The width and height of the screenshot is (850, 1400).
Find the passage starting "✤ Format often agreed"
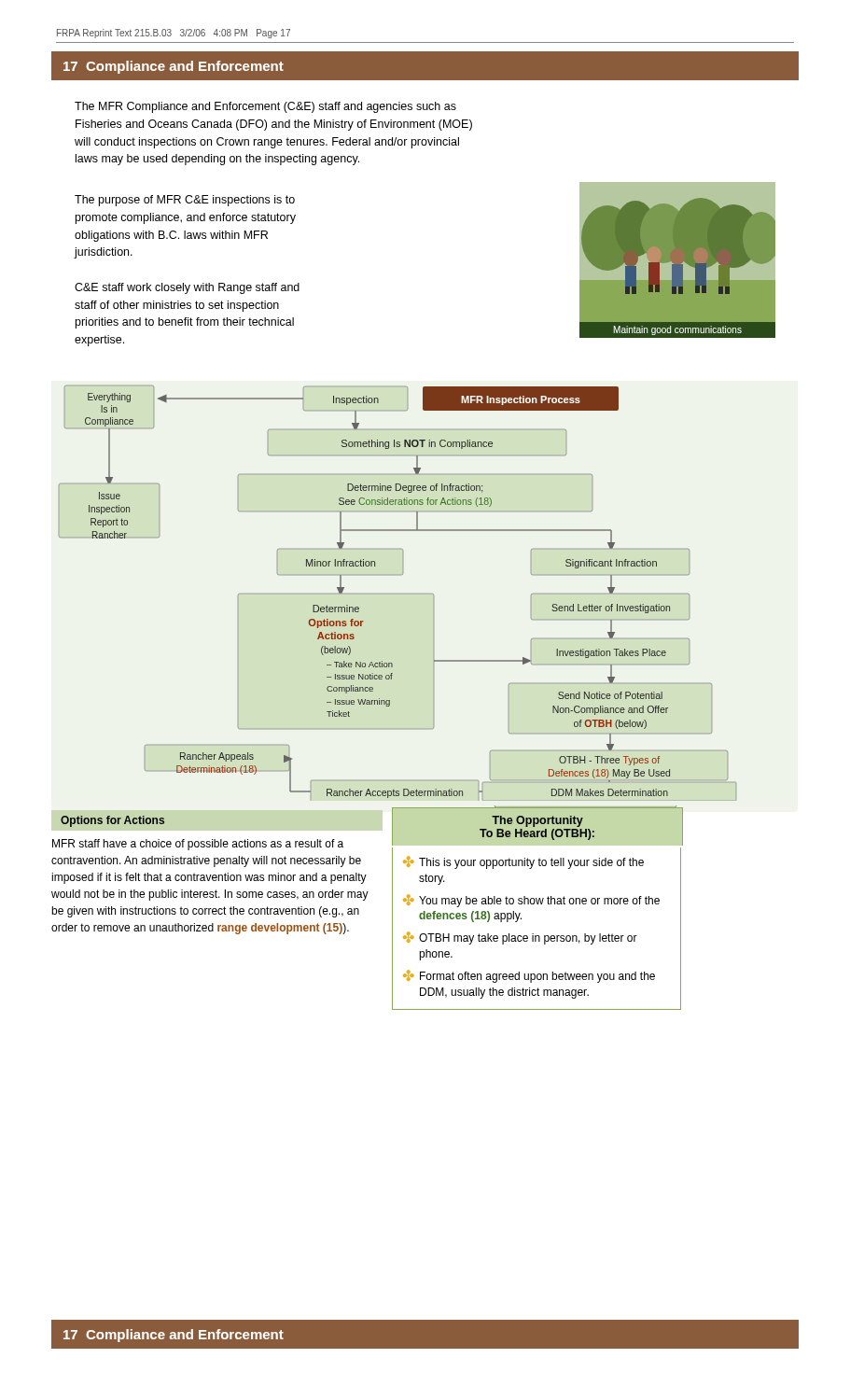[x=536, y=984]
